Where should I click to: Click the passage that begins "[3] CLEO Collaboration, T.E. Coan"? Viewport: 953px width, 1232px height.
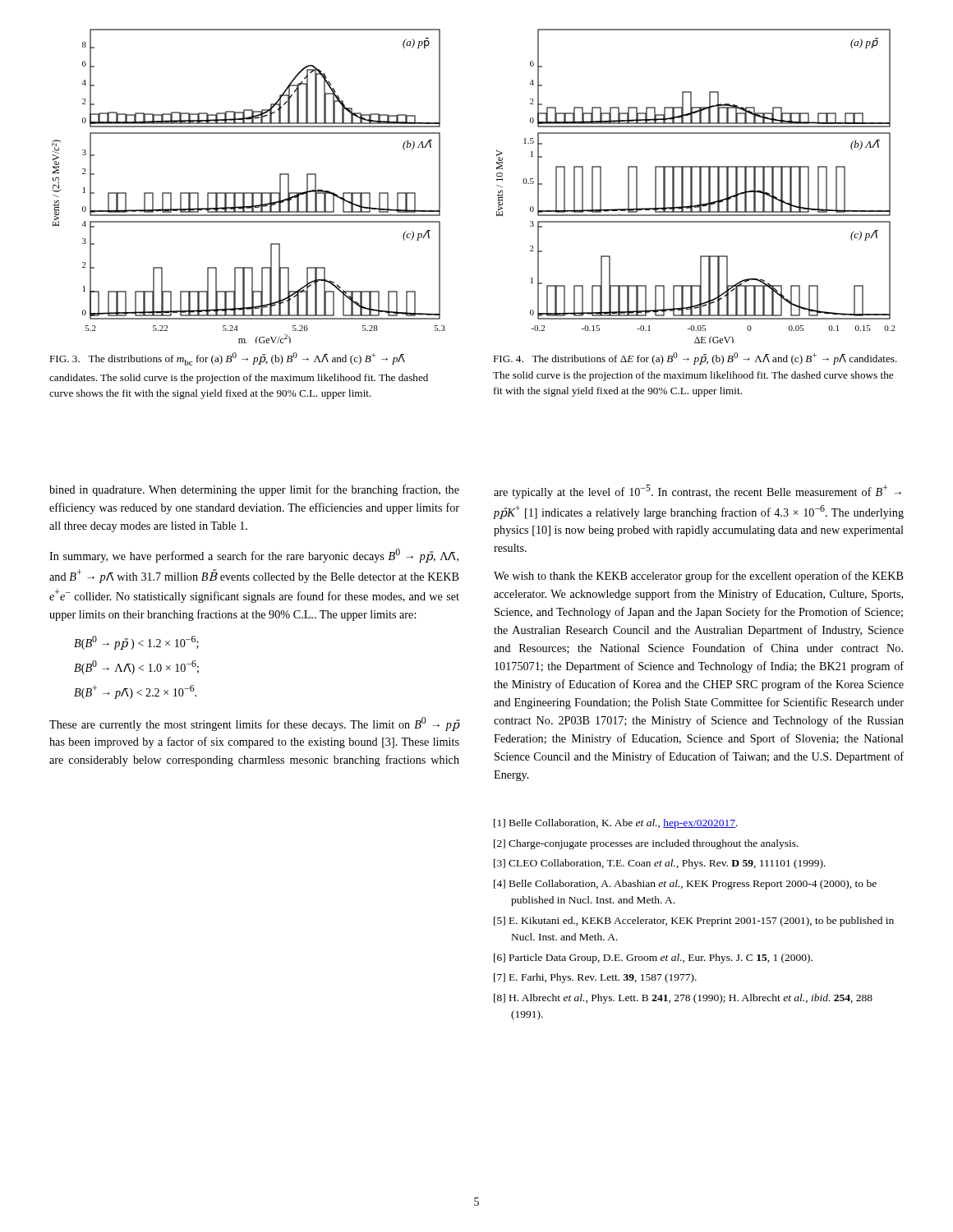(x=659, y=863)
